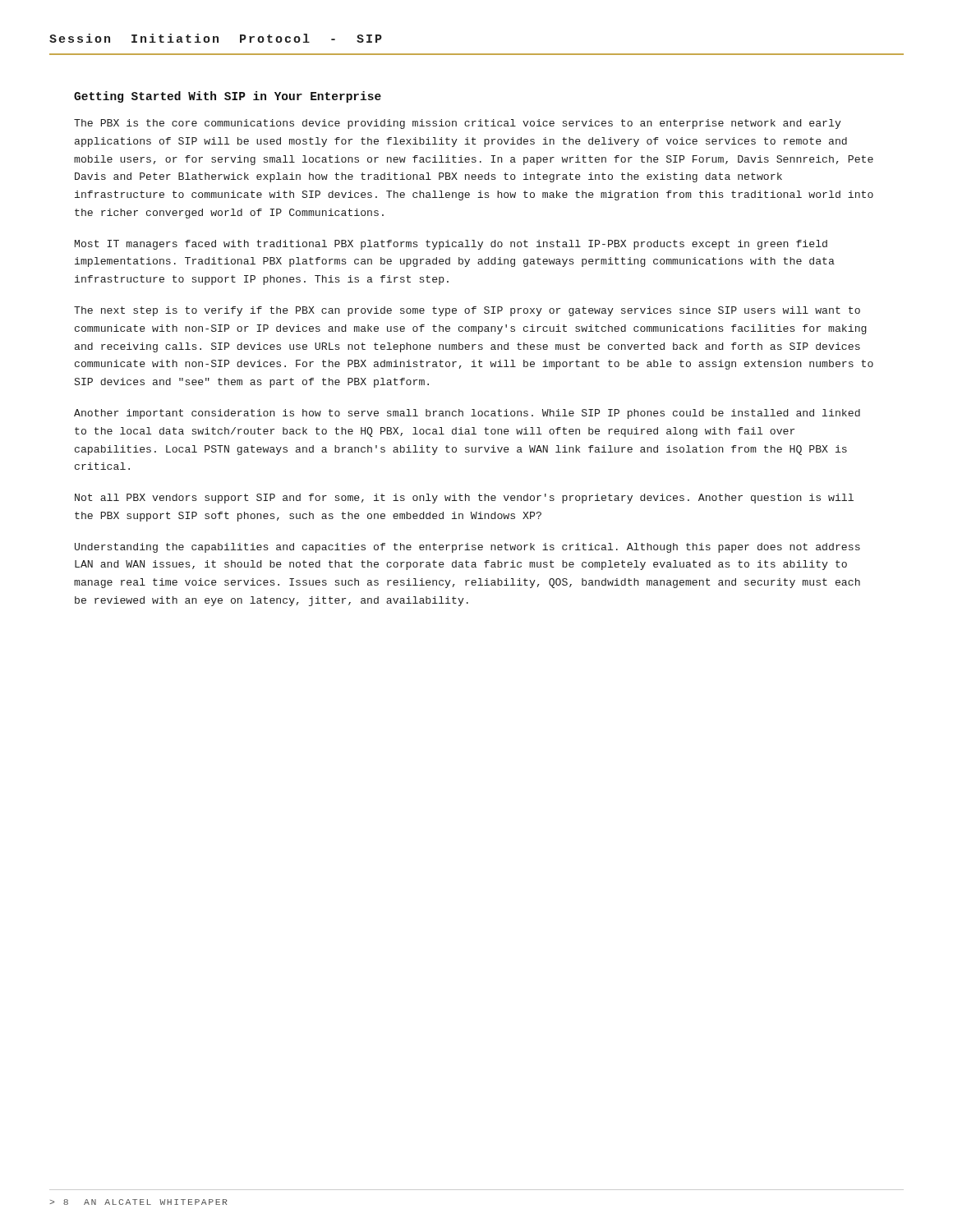Find the block on this page that starts "Understanding the capabilities and"
The height and width of the screenshot is (1232, 953).
tap(467, 574)
